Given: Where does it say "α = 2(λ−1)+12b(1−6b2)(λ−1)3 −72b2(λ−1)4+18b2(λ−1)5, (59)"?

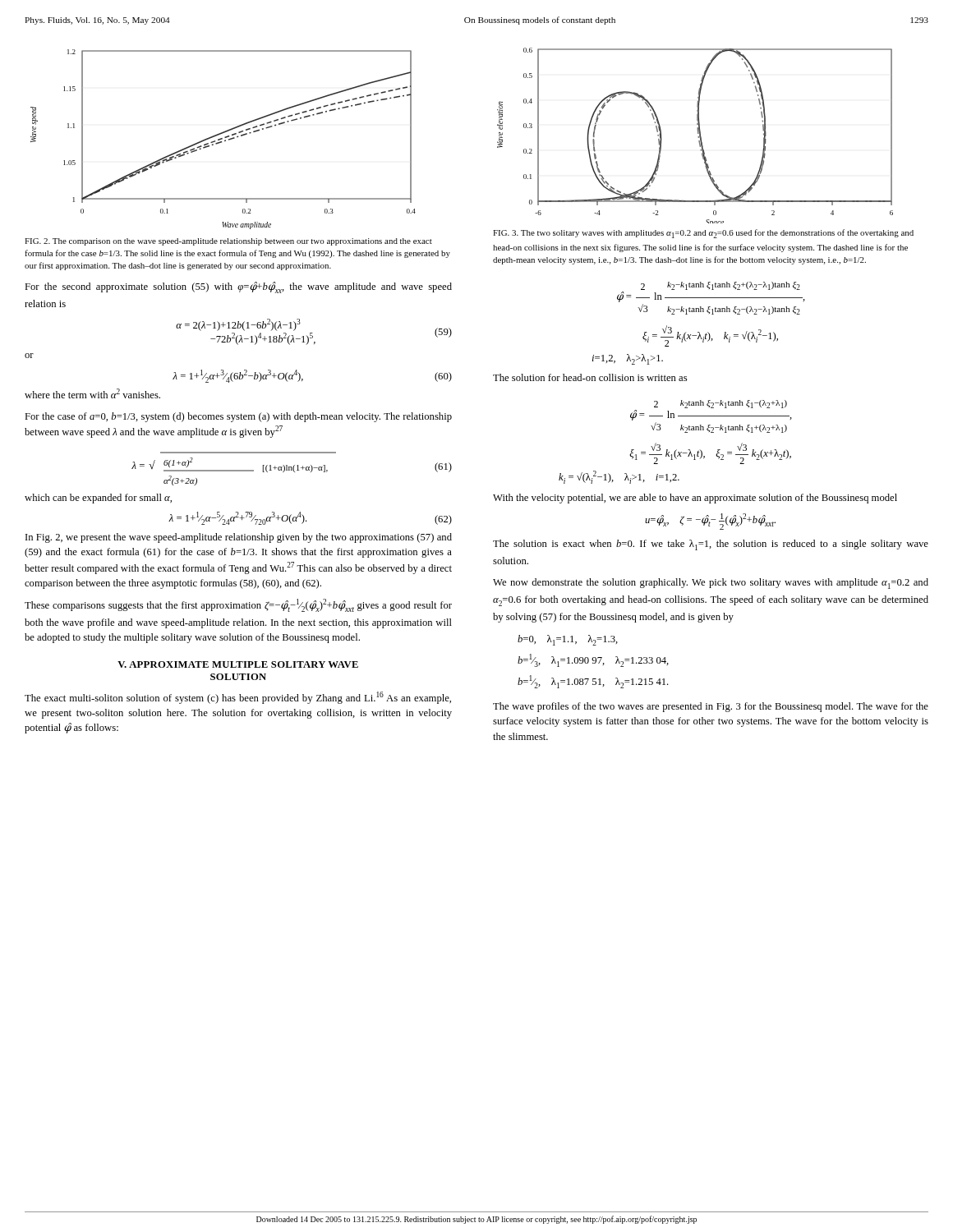Looking at the screenshot, I should (x=314, y=331).
